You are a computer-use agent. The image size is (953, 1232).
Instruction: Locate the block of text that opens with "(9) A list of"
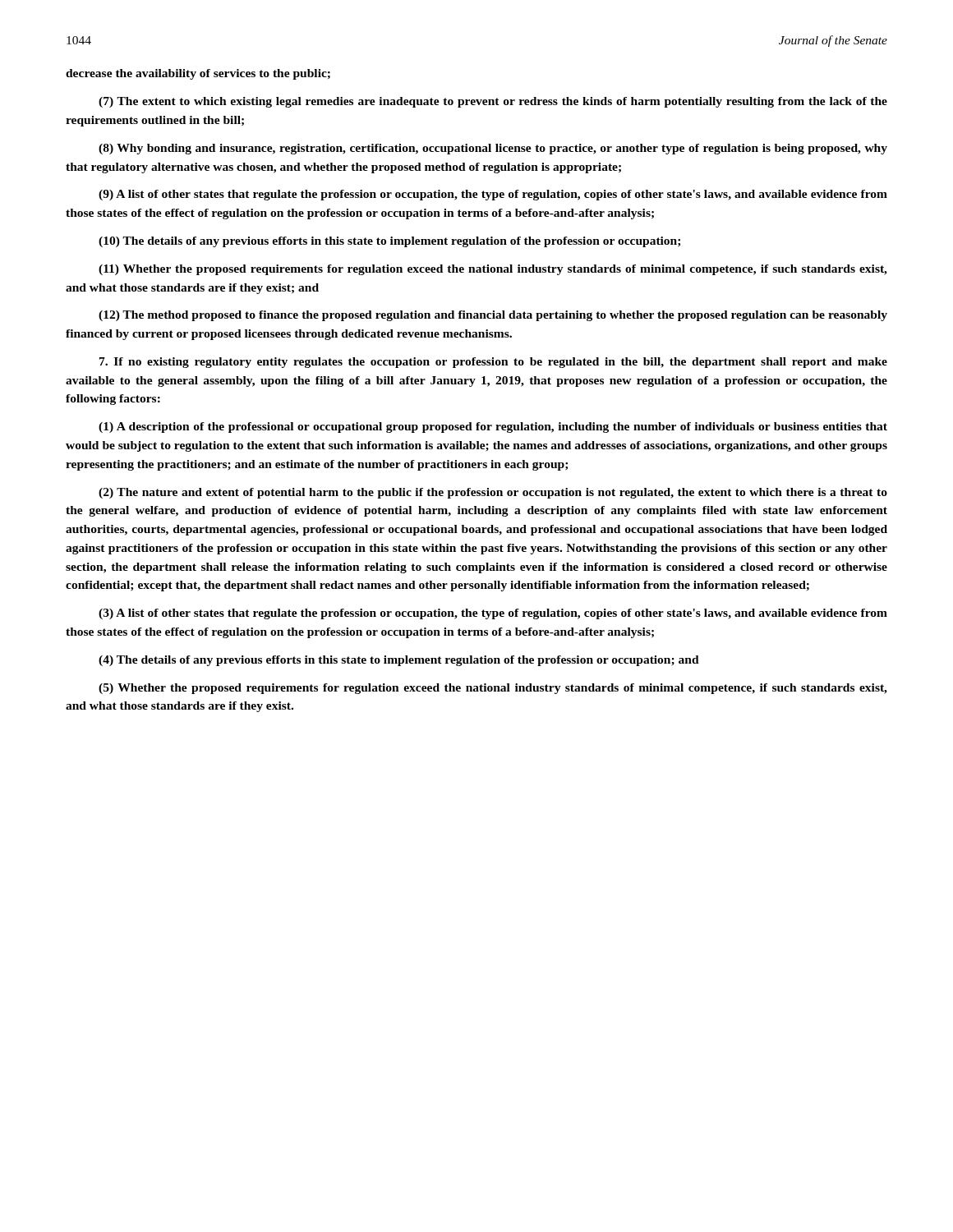tap(476, 203)
